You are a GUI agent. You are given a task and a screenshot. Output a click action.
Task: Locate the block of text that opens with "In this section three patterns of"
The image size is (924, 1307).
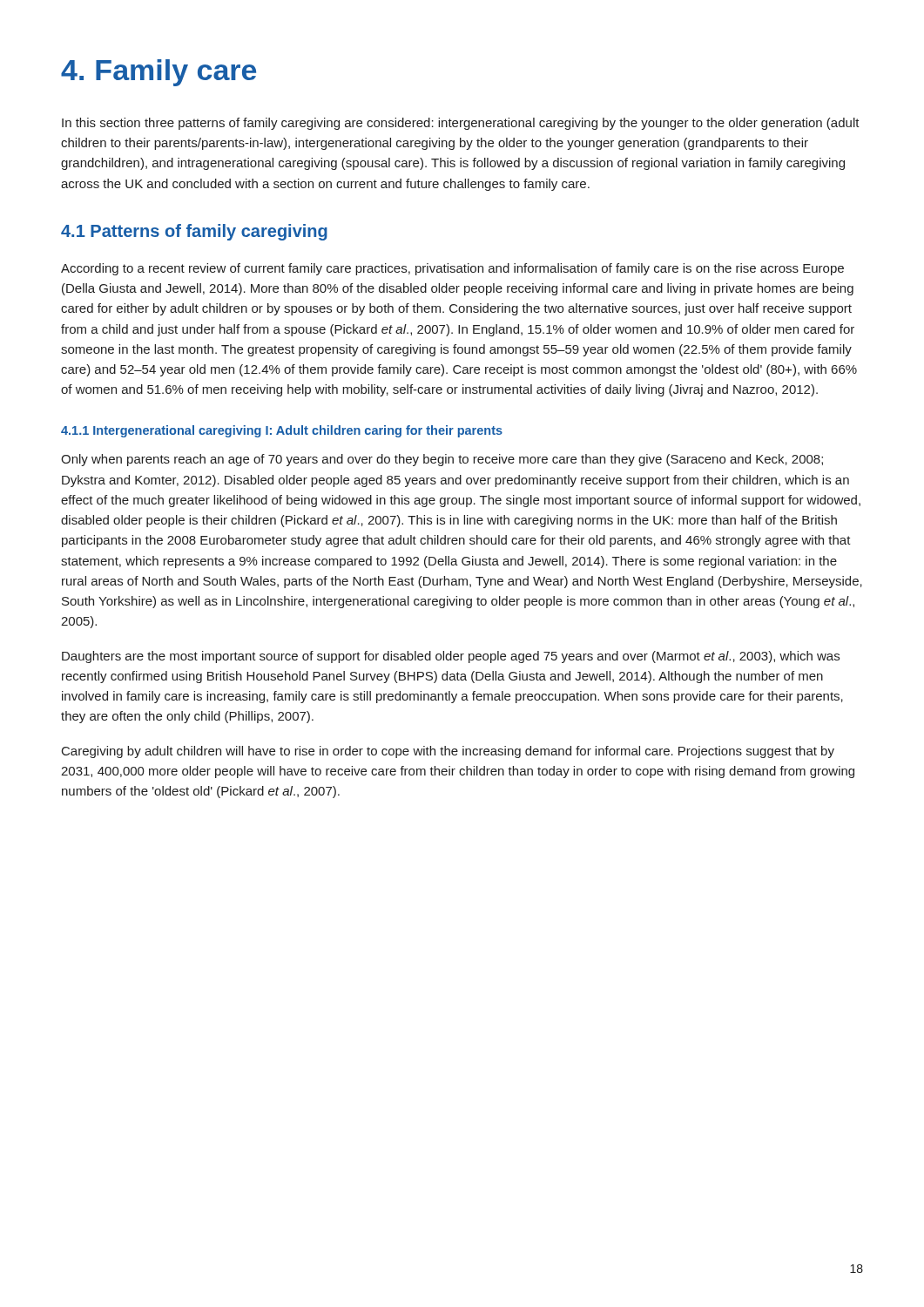coord(462,153)
